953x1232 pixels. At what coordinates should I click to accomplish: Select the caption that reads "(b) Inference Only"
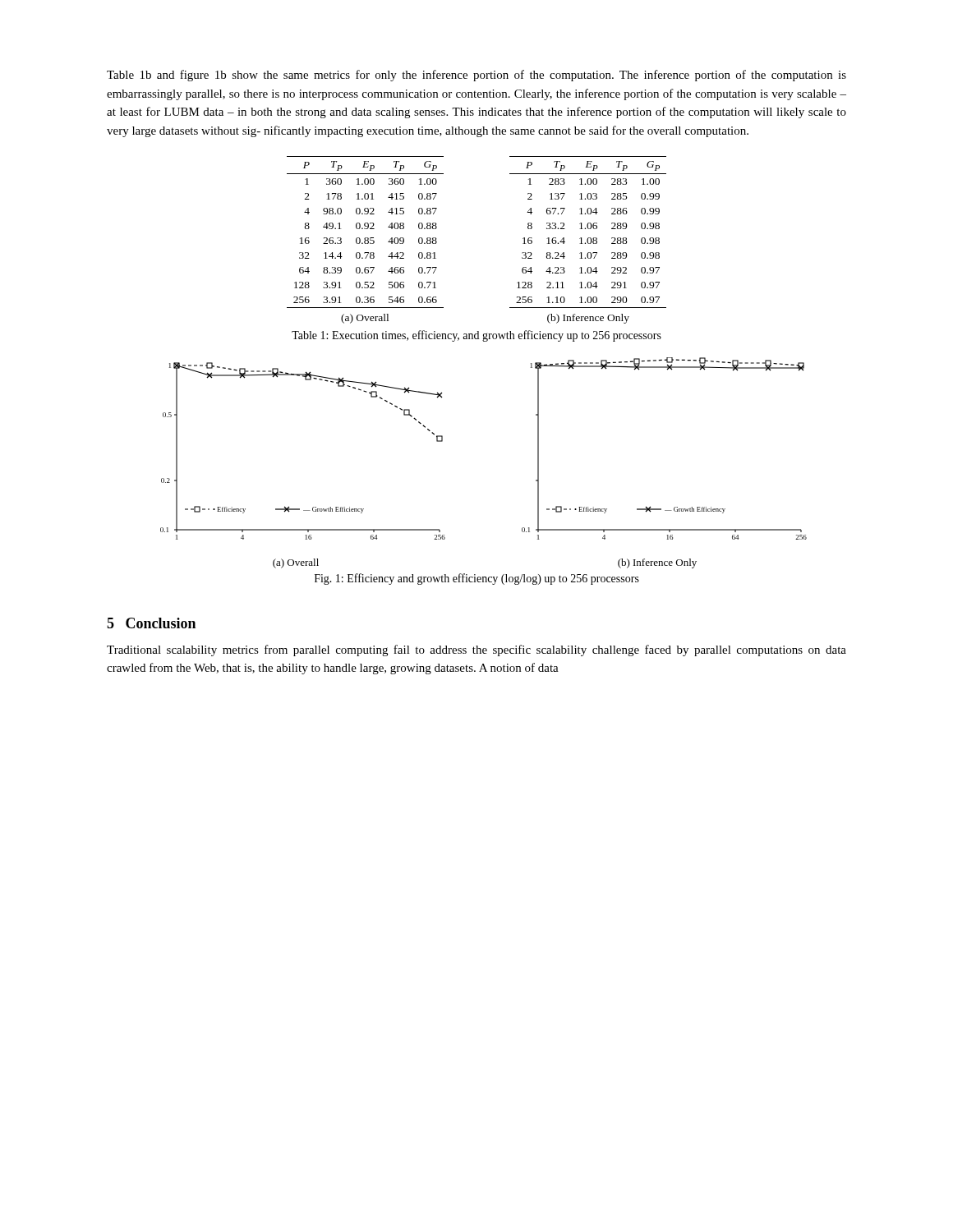pyautogui.click(x=588, y=317)
